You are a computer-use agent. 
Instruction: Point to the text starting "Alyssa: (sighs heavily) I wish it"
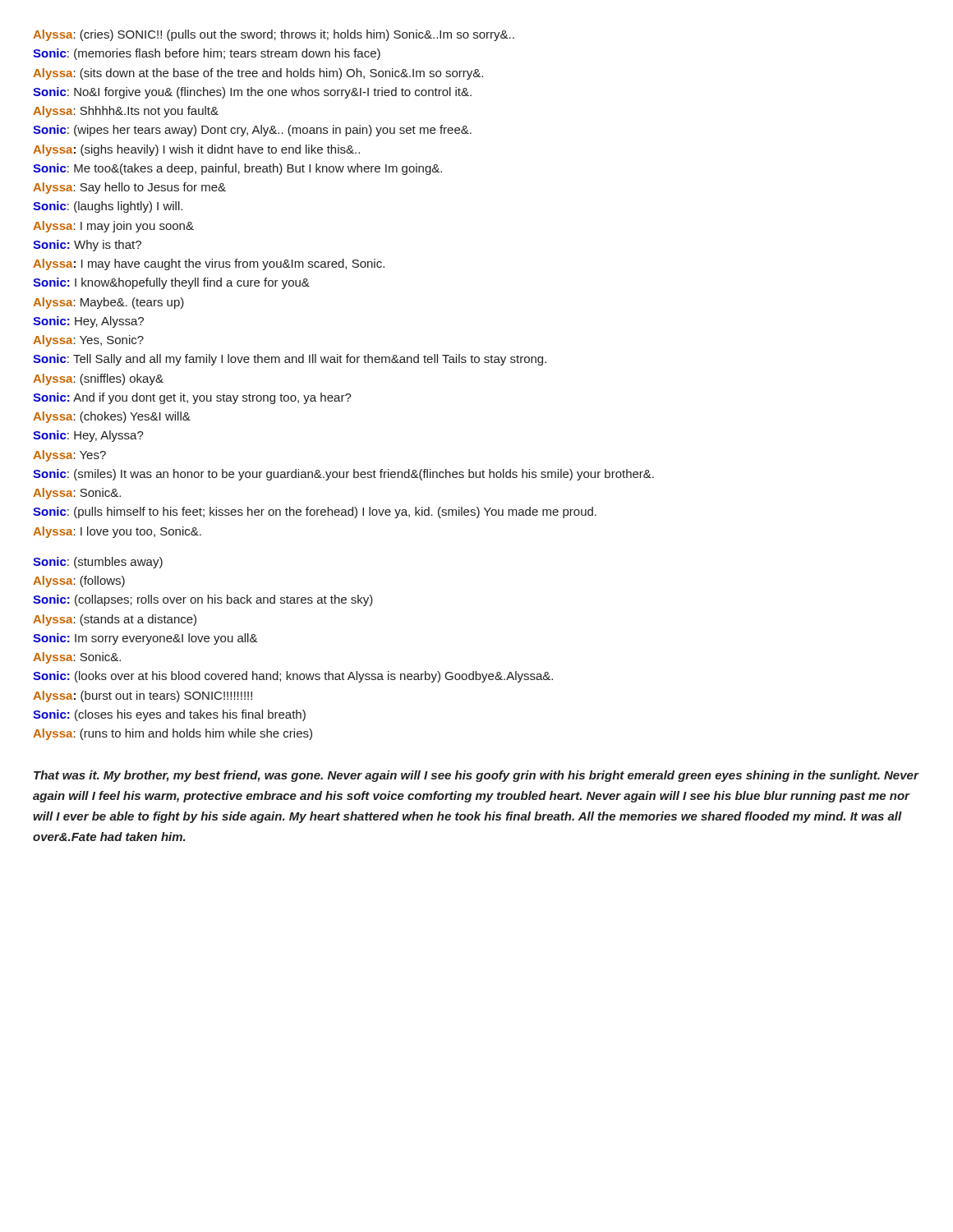pos(197,149)
